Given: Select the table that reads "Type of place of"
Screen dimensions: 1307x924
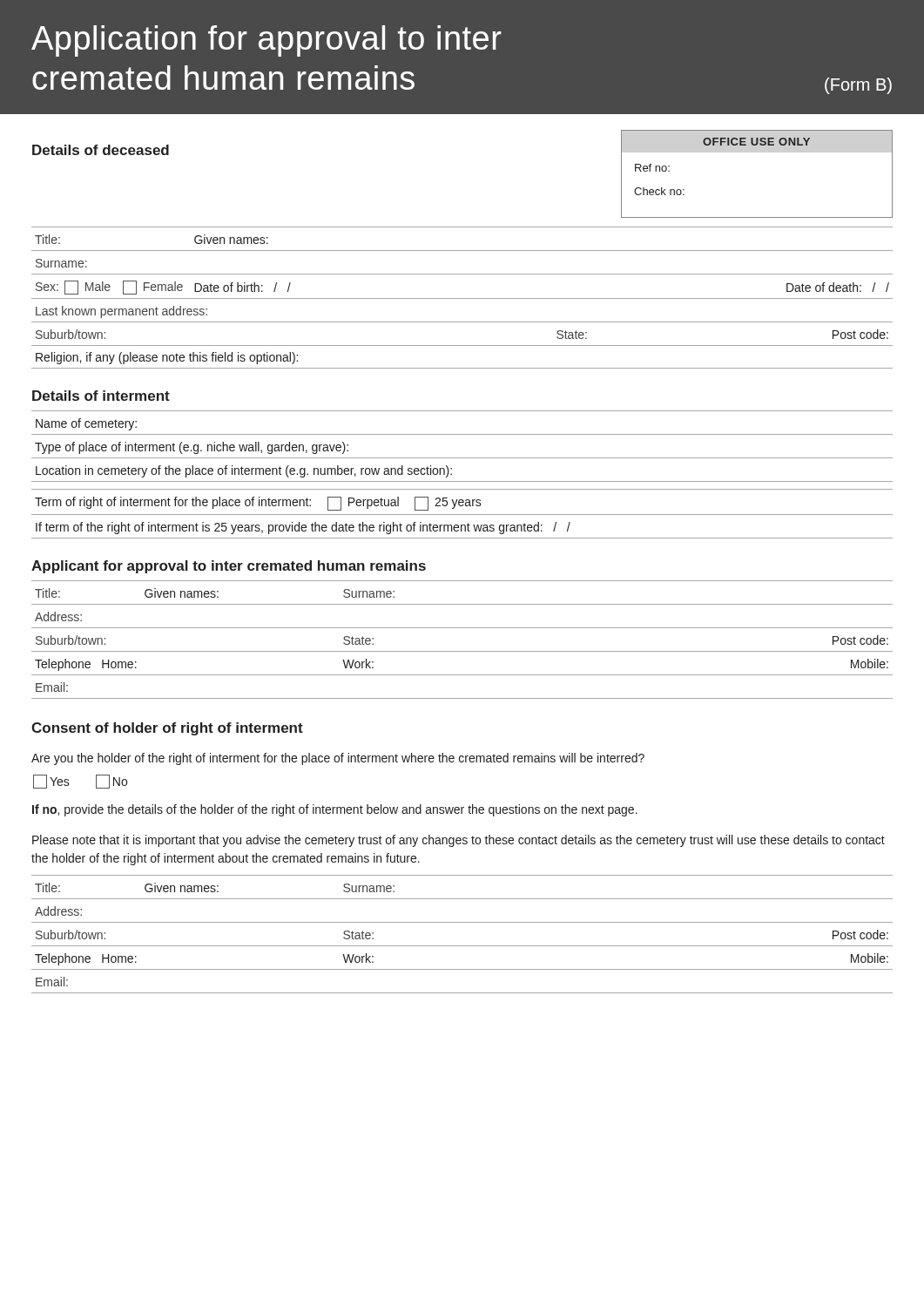Looking at the screenshot, I should (462, 475).
